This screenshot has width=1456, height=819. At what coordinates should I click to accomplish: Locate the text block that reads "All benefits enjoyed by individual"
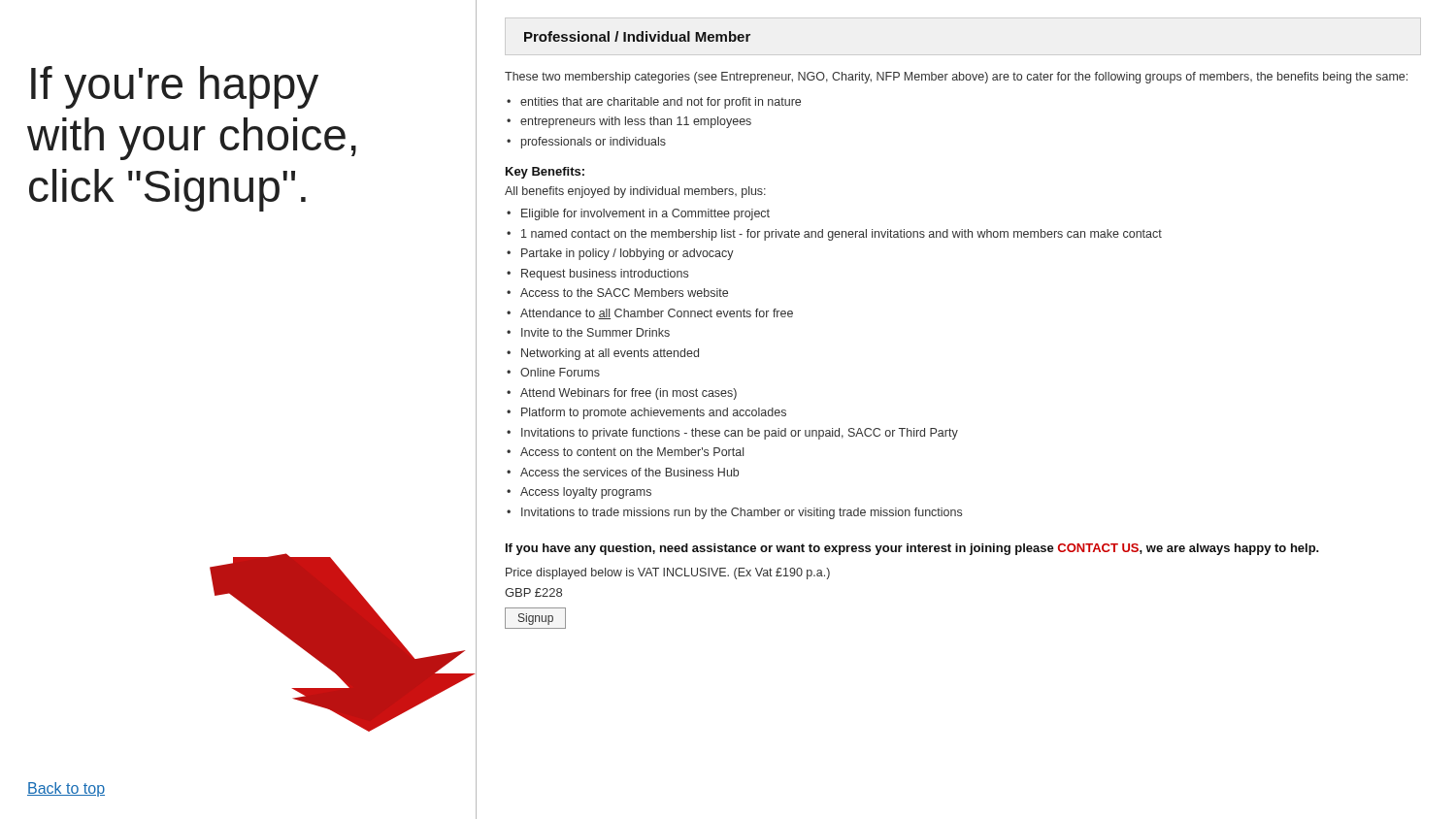click(636, 191)
